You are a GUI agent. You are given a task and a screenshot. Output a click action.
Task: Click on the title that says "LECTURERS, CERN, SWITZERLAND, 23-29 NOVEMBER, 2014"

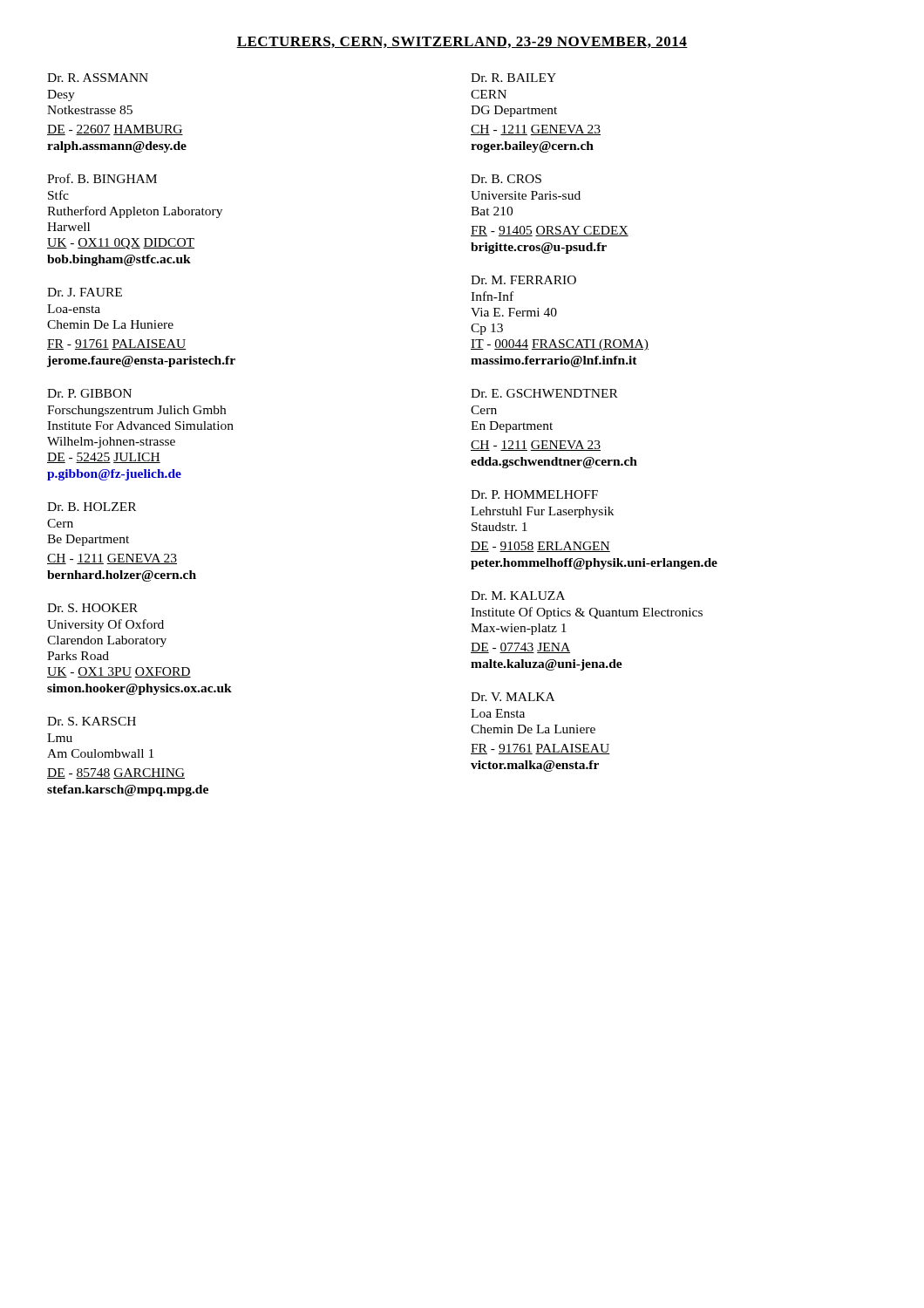click(x=462, y=42)
